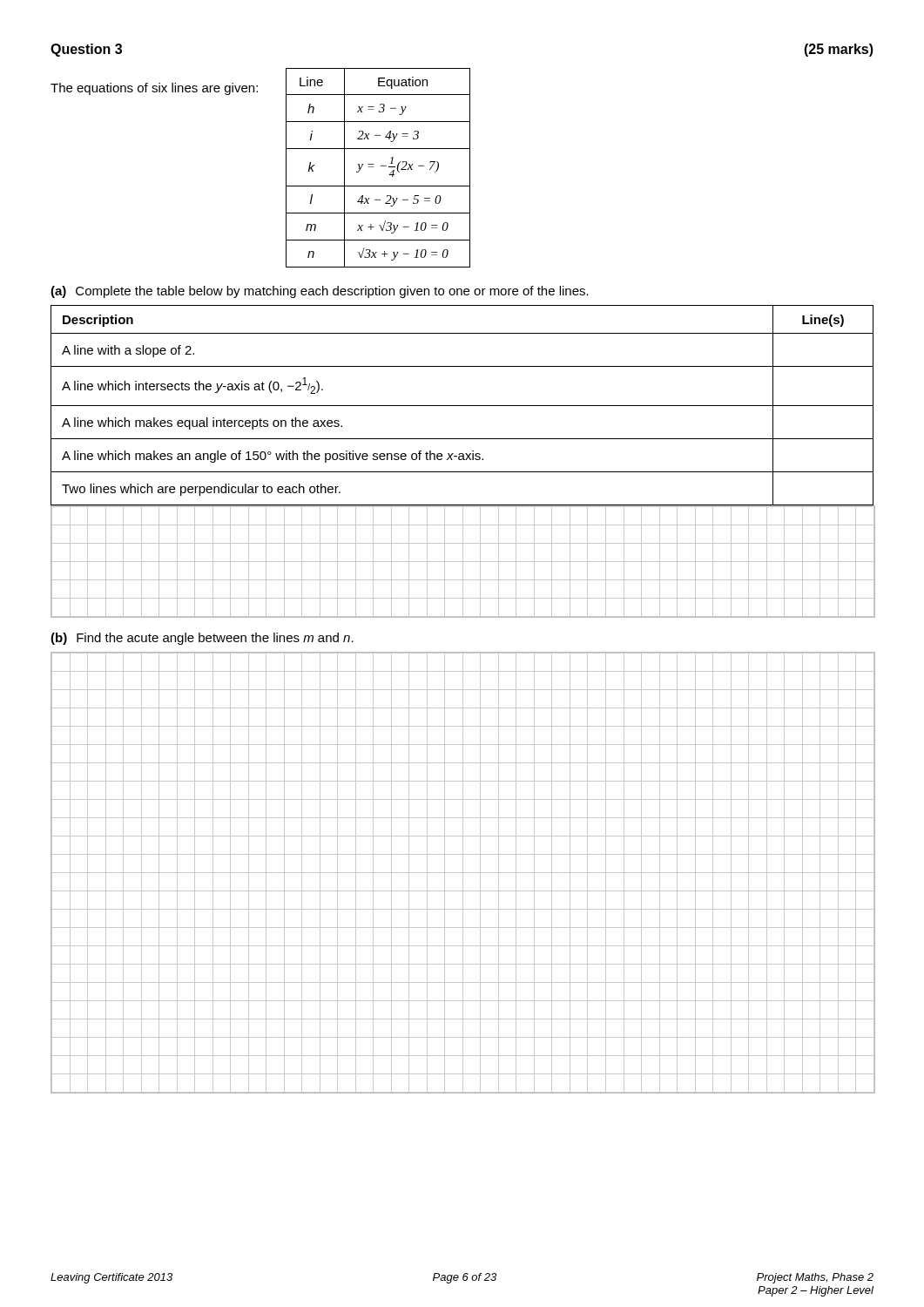Locate the block of text that opens with "(b) Find the acute angle between the"

coord(202,637)
